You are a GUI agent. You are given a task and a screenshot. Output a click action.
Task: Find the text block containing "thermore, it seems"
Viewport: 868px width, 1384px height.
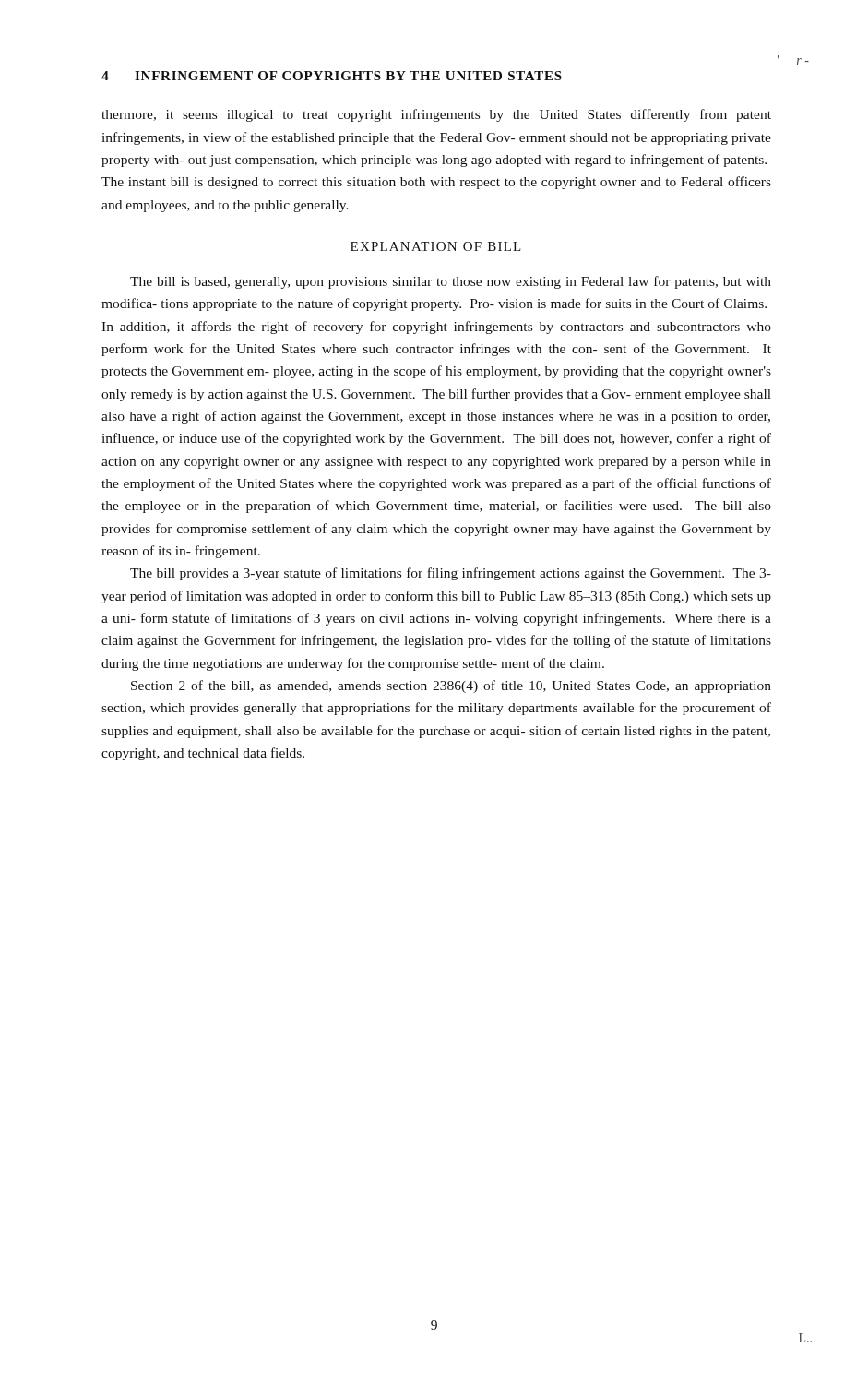[436, 160]
